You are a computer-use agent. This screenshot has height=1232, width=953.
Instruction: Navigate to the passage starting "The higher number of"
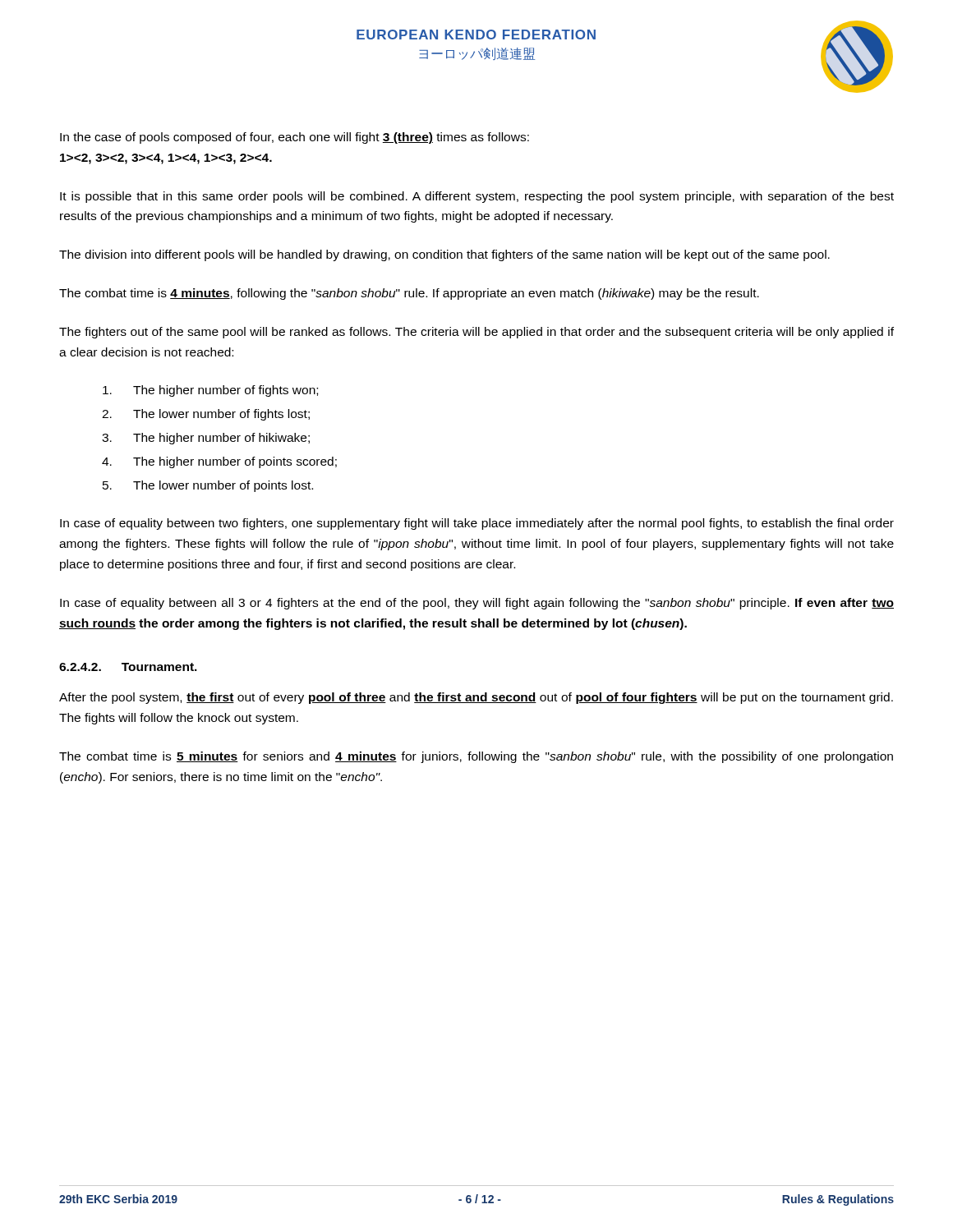[211, 391]
